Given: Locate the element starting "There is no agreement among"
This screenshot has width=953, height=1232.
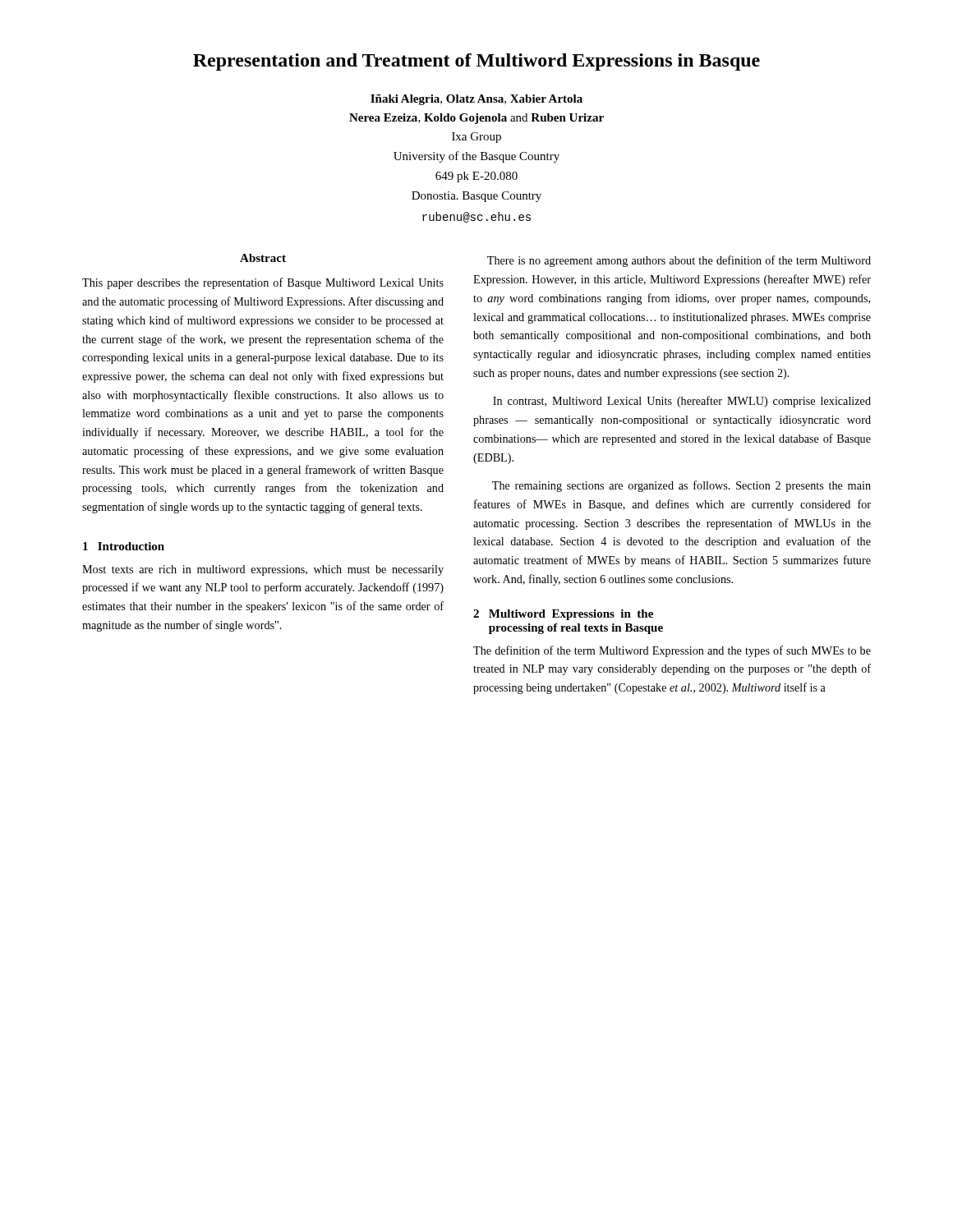Looking at the screenshot, I should pos(672,317).
